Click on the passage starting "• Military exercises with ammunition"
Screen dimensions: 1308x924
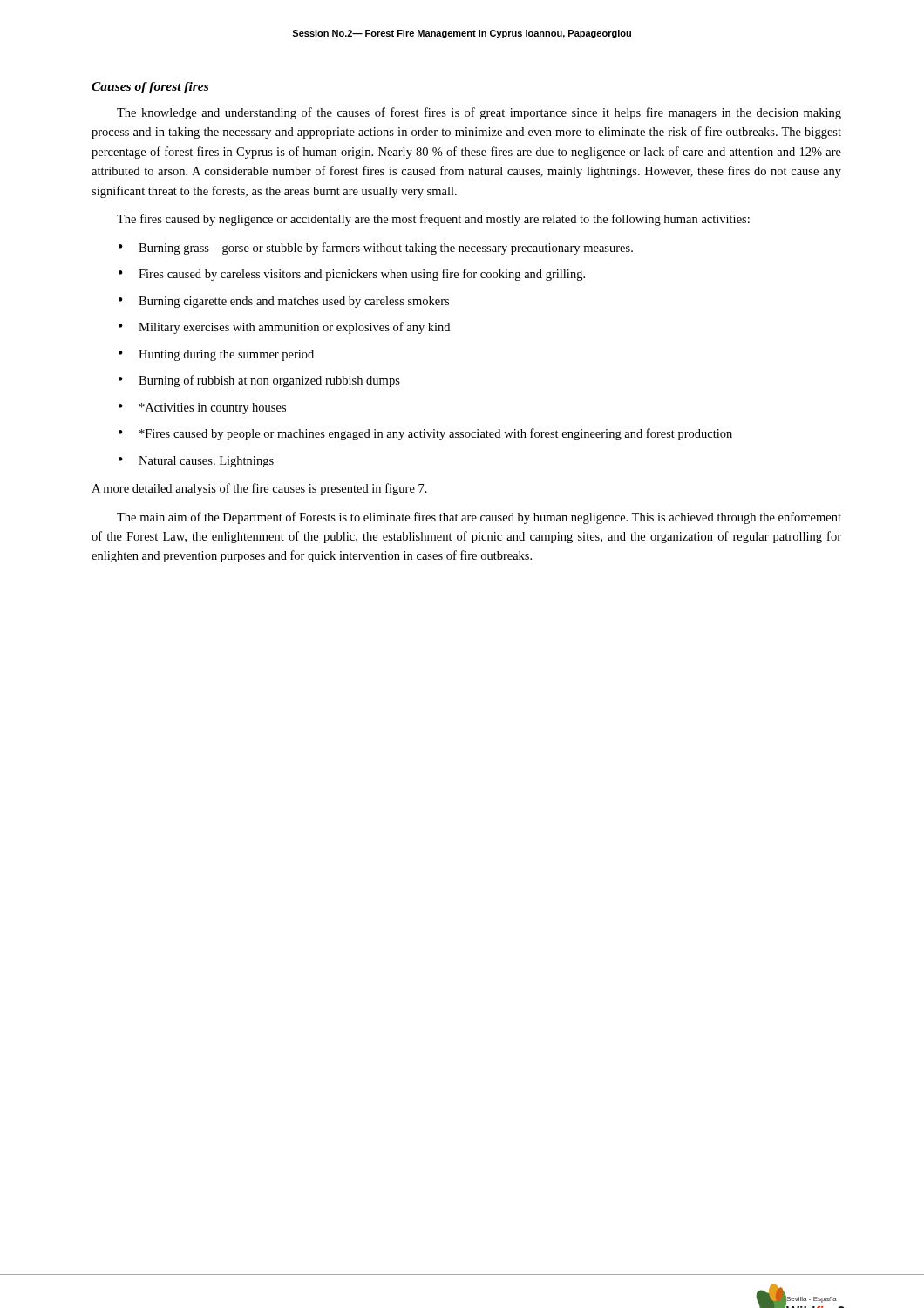pyautogui.click(x=284, y=327)
